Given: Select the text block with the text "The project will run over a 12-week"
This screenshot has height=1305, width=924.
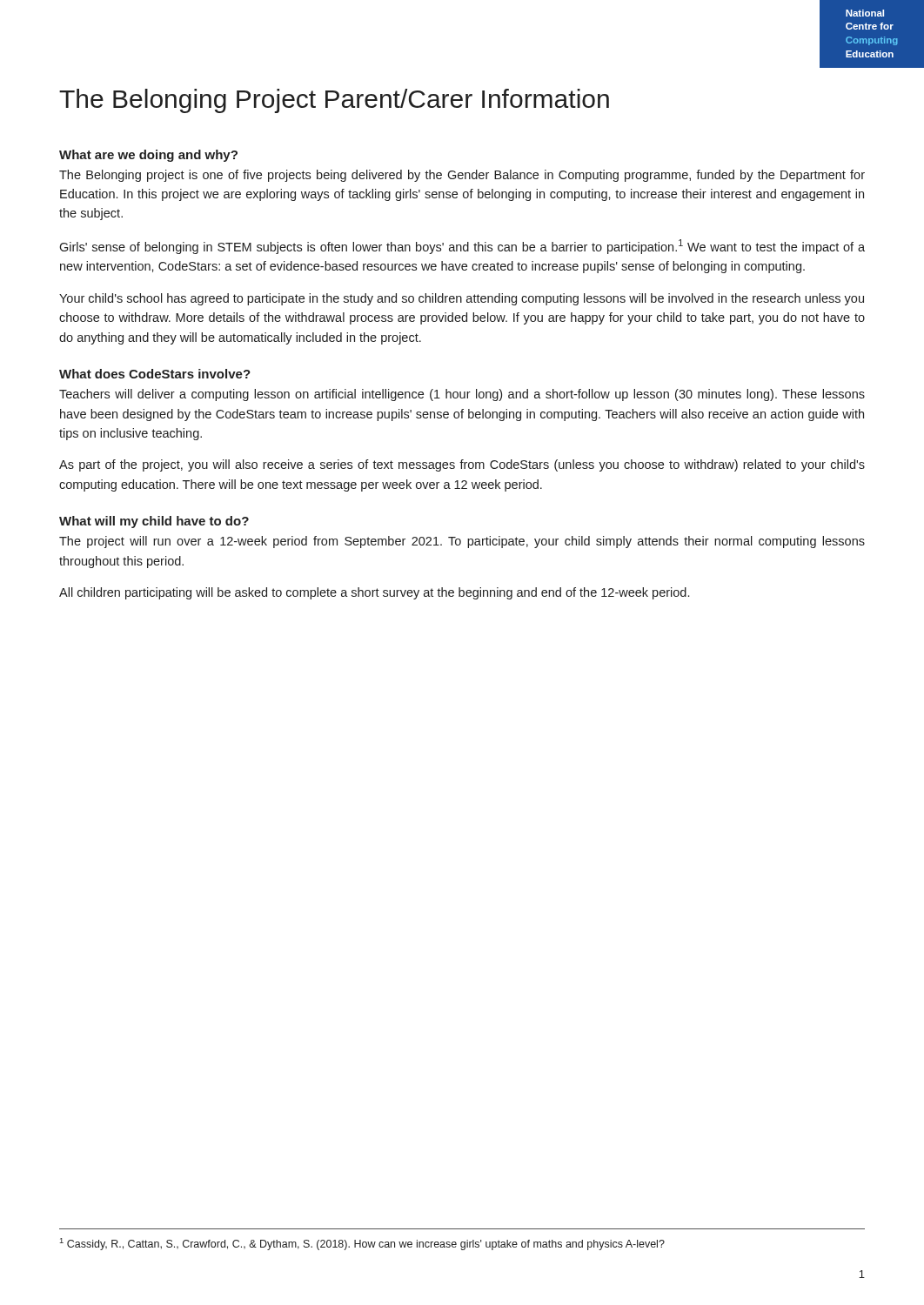Looking at the screenshot, I should click(462, 551).
